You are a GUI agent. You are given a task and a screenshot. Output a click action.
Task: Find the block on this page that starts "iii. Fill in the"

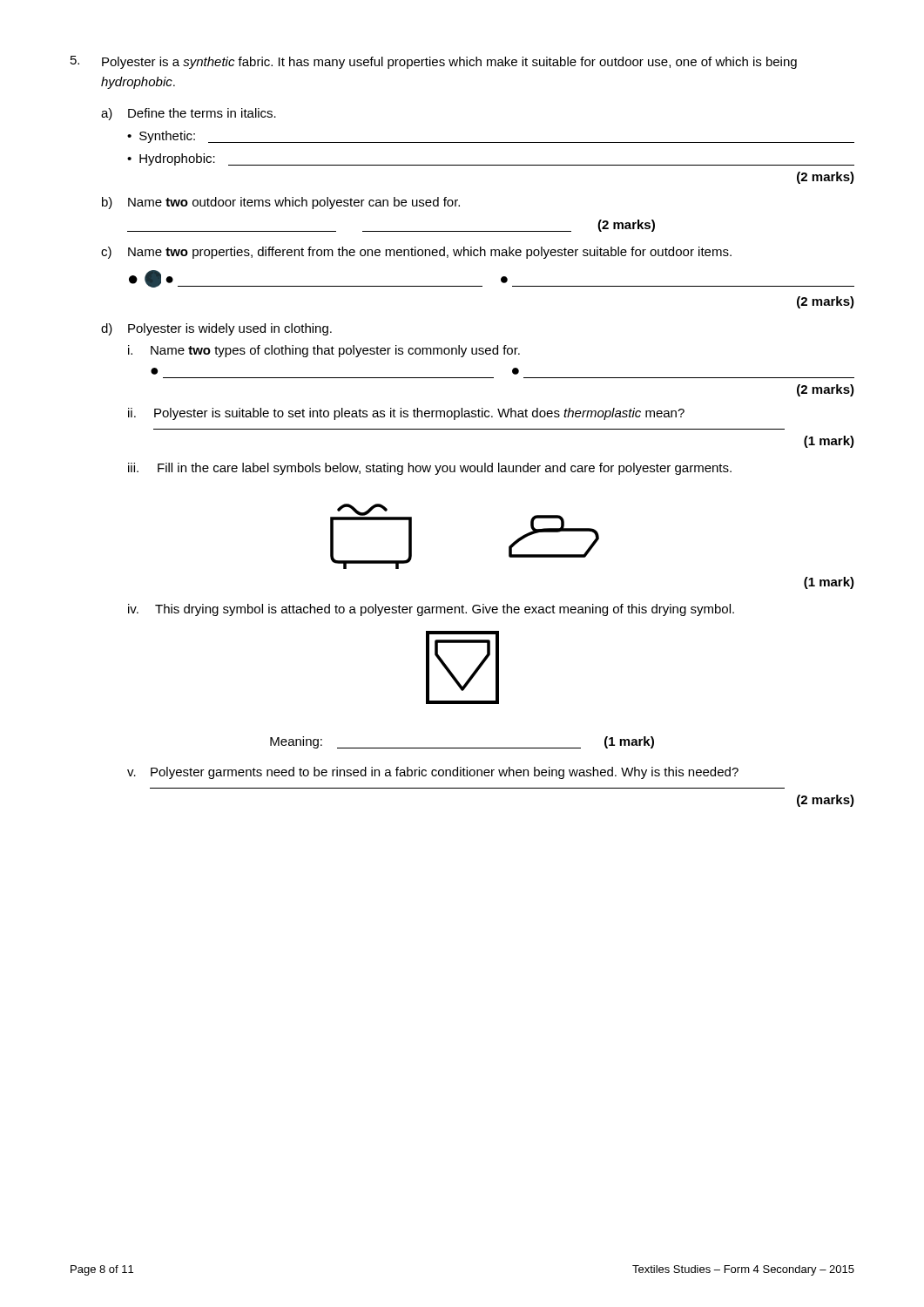(462, 467)
